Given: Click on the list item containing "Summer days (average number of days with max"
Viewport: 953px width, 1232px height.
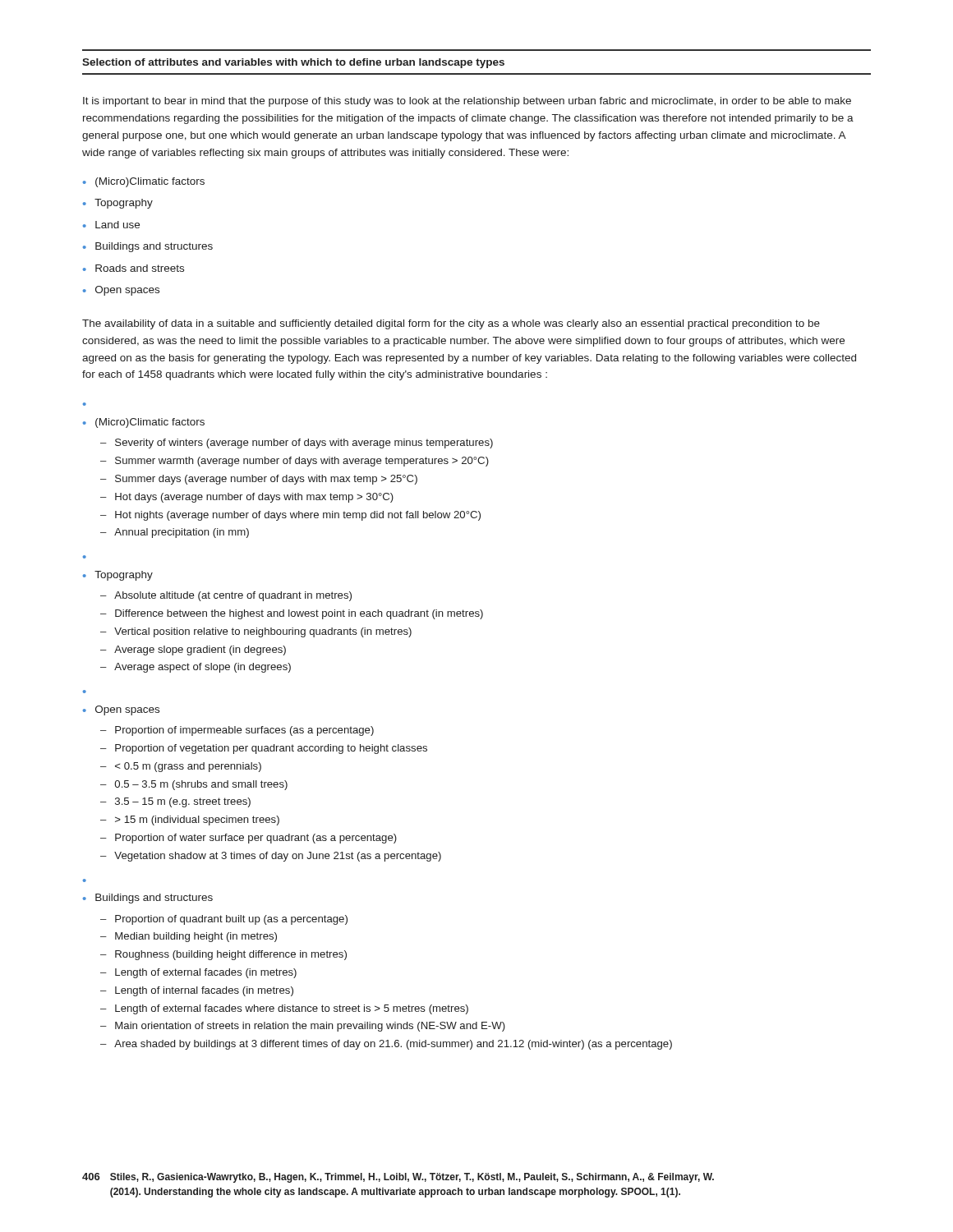Looking at the screenshot, I should click(266, 478).
